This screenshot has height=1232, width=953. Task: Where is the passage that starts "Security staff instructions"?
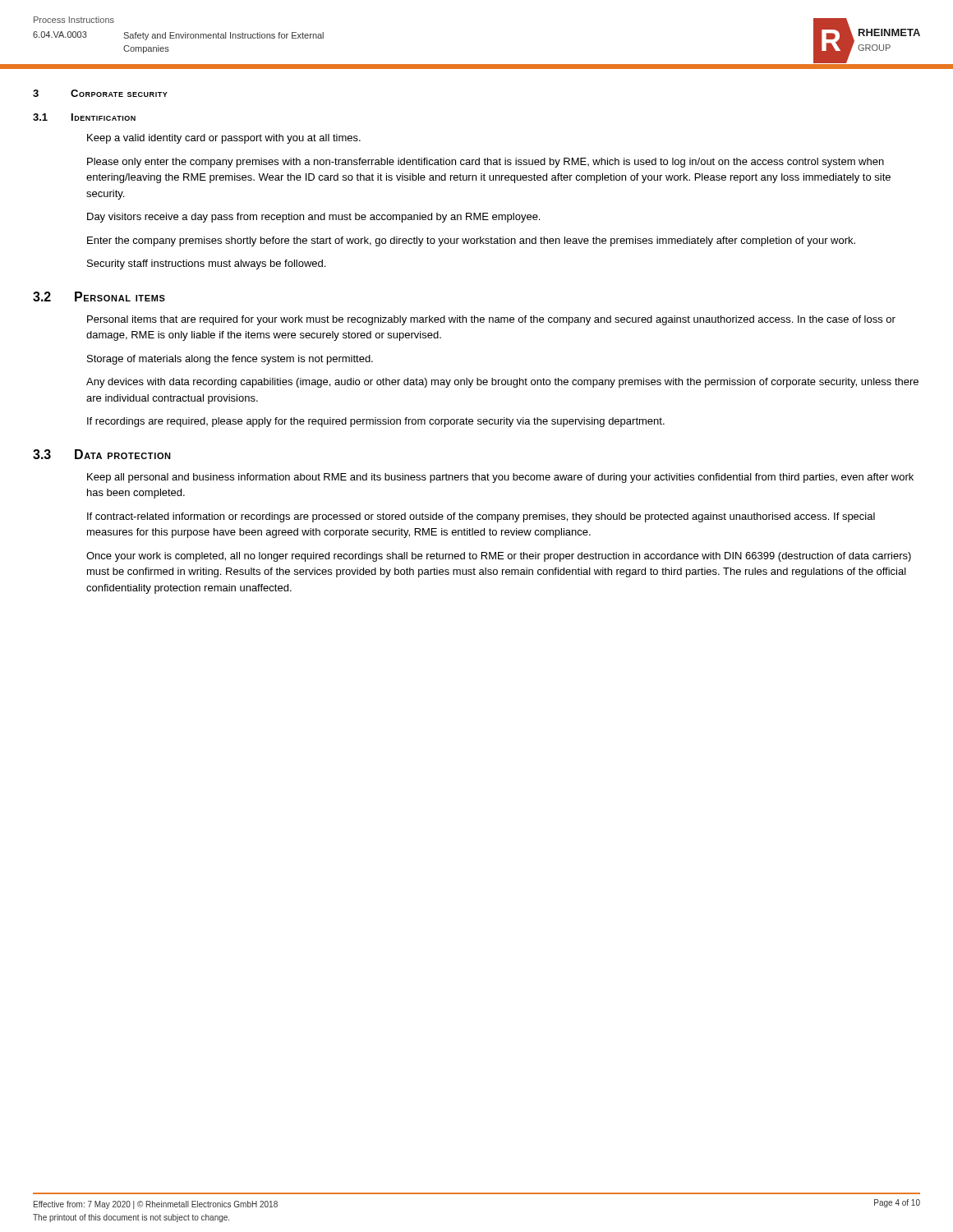click(x=206, y=263)
